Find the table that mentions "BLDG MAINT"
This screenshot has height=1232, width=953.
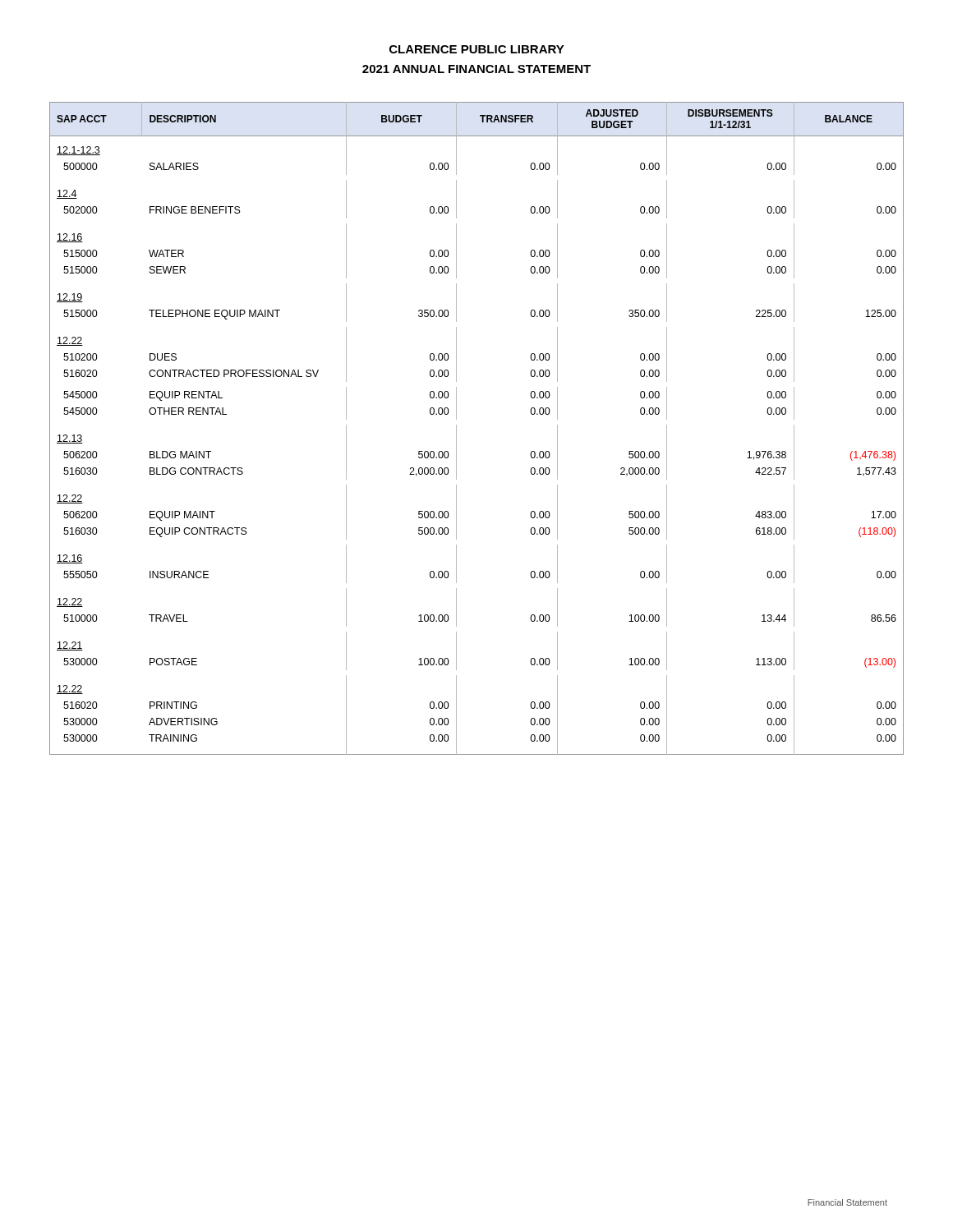476,428
